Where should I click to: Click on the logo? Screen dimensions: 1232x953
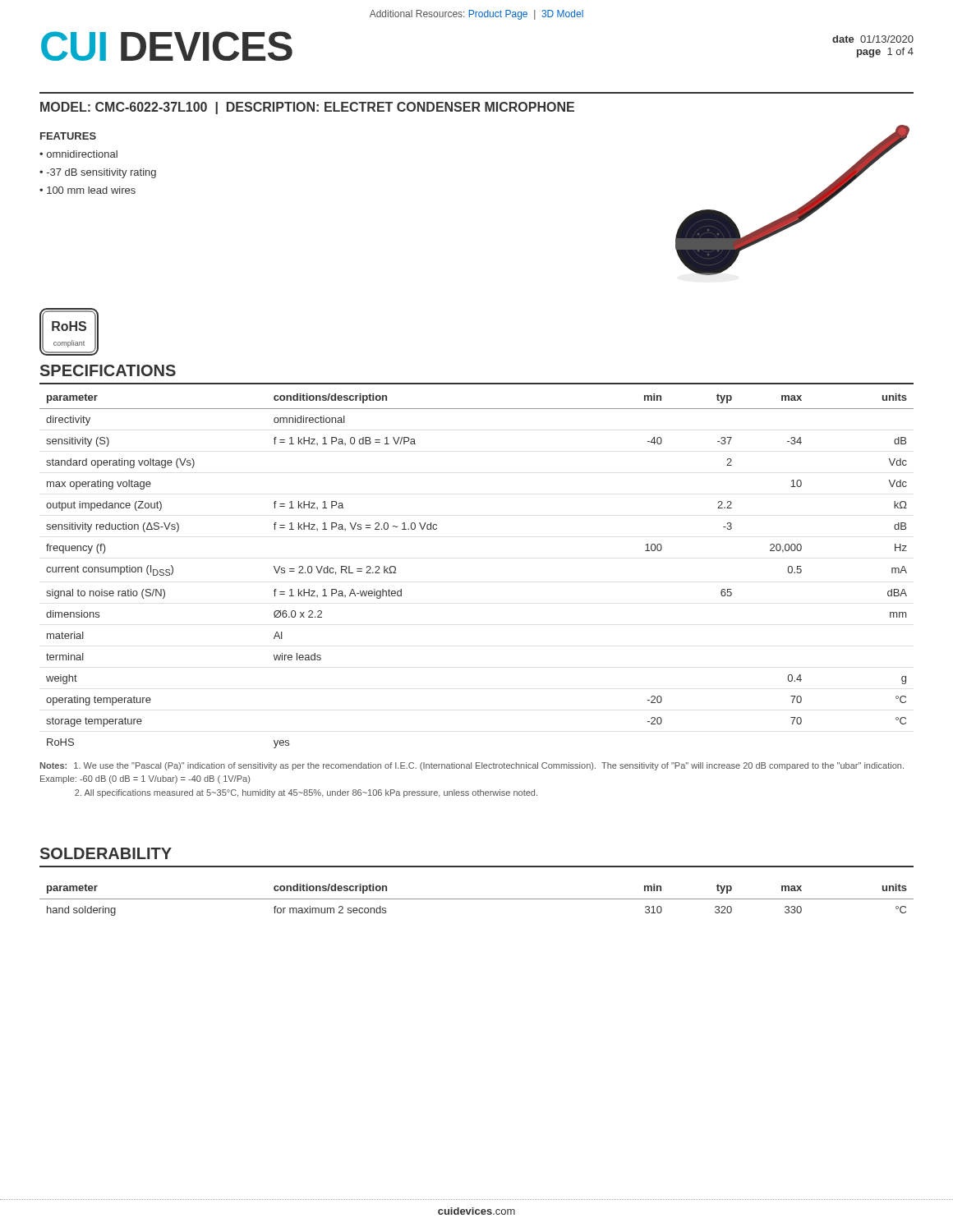pyautogui.click(x=69, y=332)
